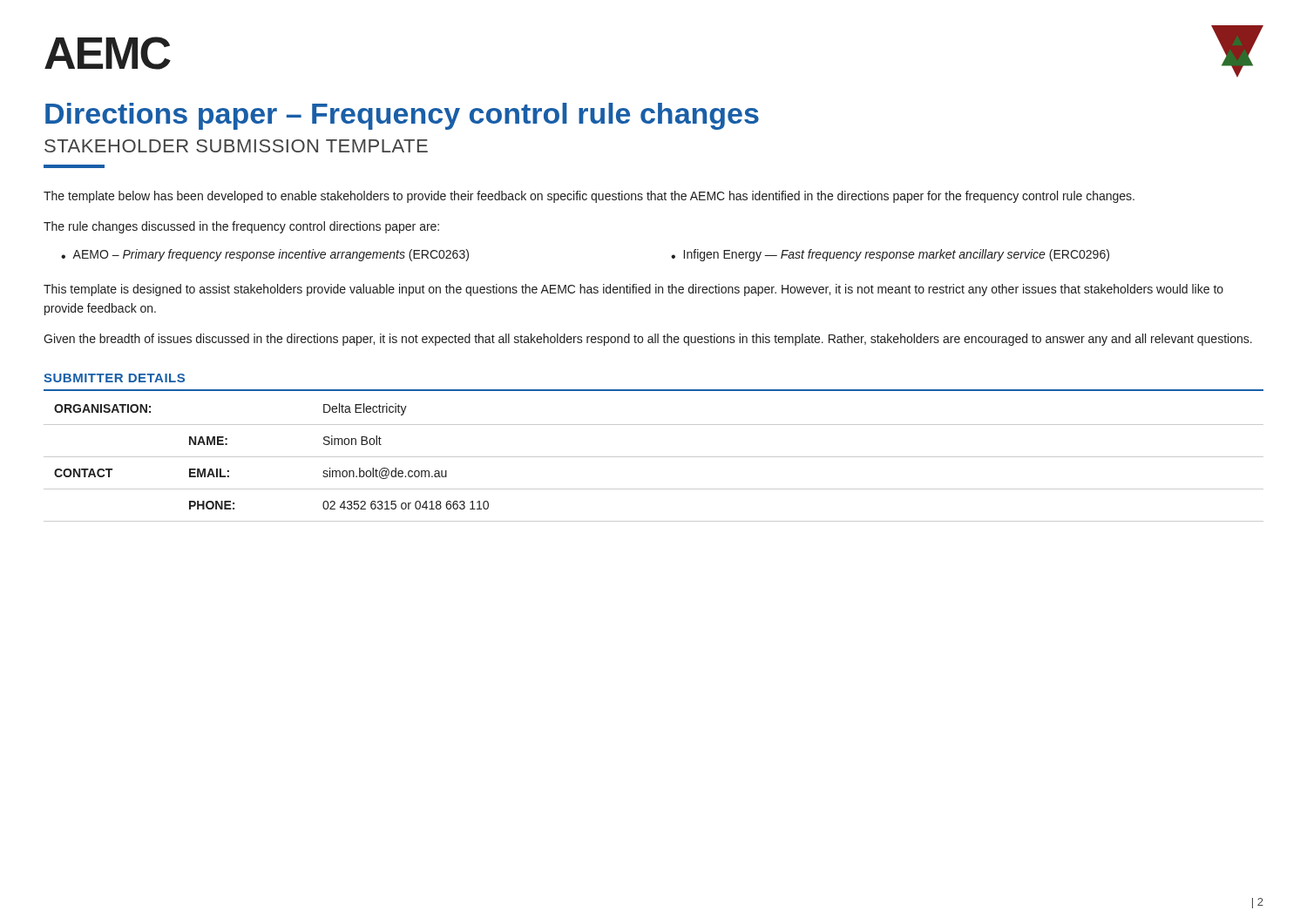Locate the region starting "Directions paper – Frequency control rule"
The image size is (1307, 924).
654,114
